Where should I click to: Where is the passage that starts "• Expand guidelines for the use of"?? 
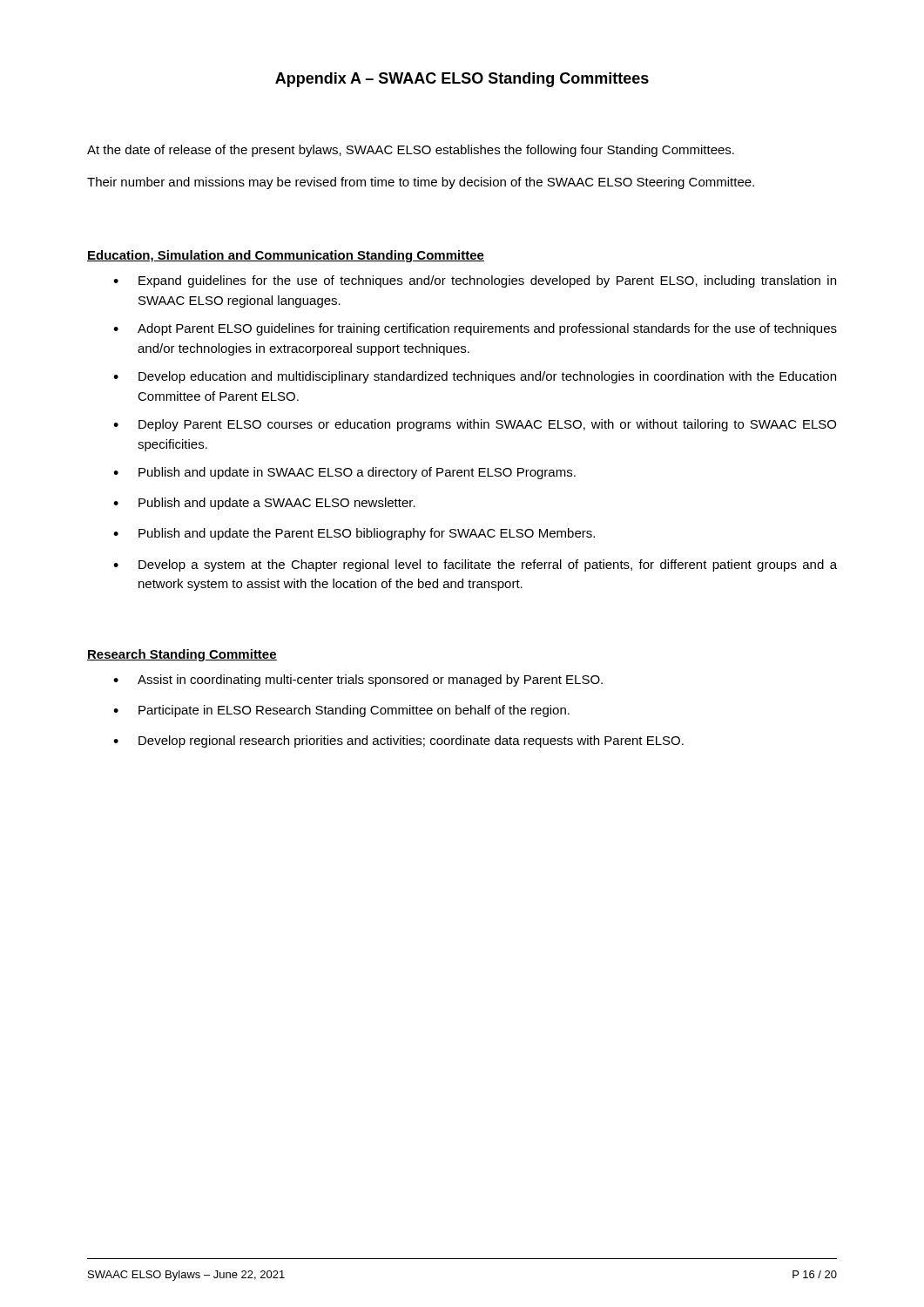click(475, 291)
